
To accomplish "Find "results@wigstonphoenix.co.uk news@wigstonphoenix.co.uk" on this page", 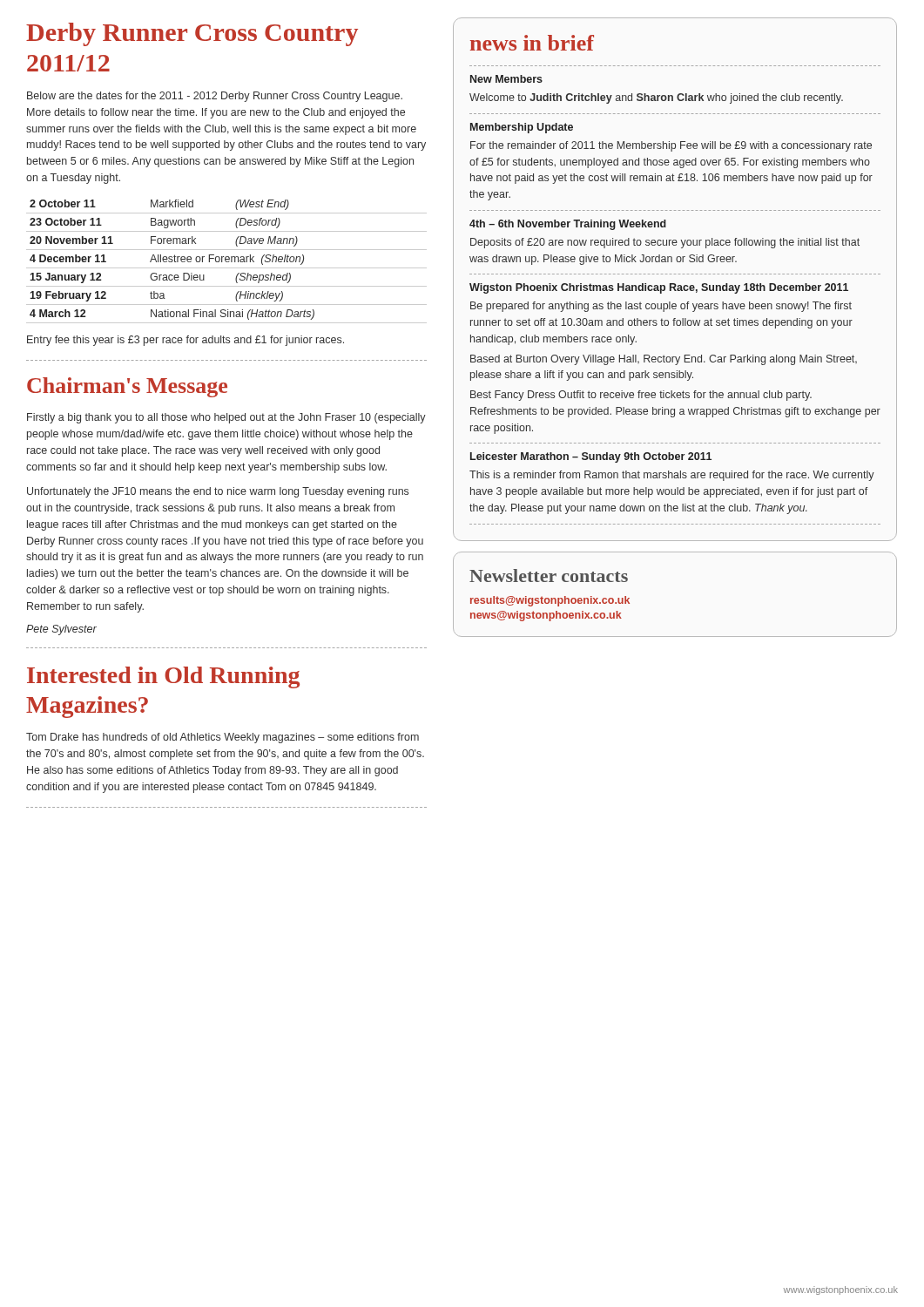I will coord(550,601).
